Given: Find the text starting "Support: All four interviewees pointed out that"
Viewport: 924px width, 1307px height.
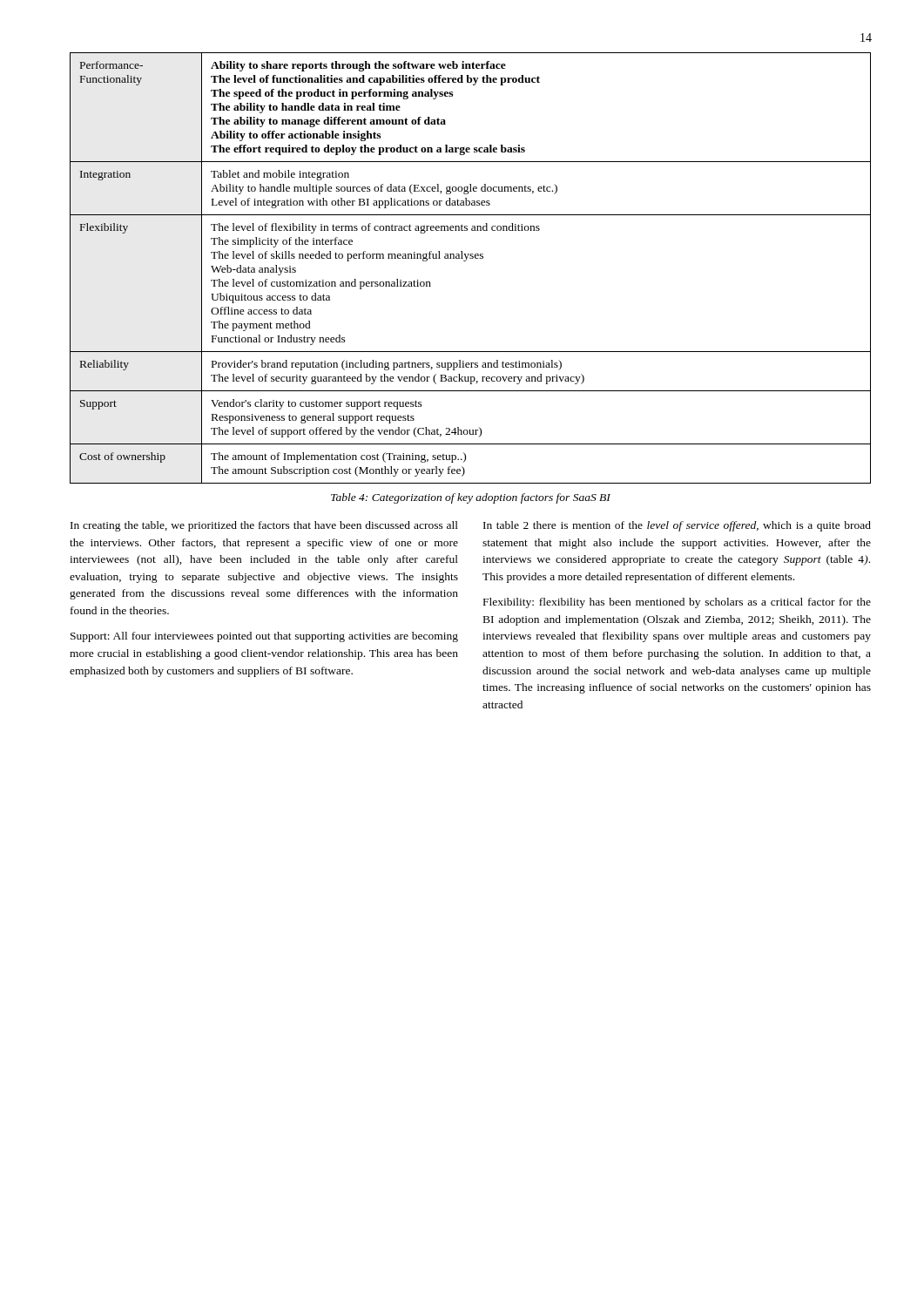Looking at the screenshot, I should point(264,653).
